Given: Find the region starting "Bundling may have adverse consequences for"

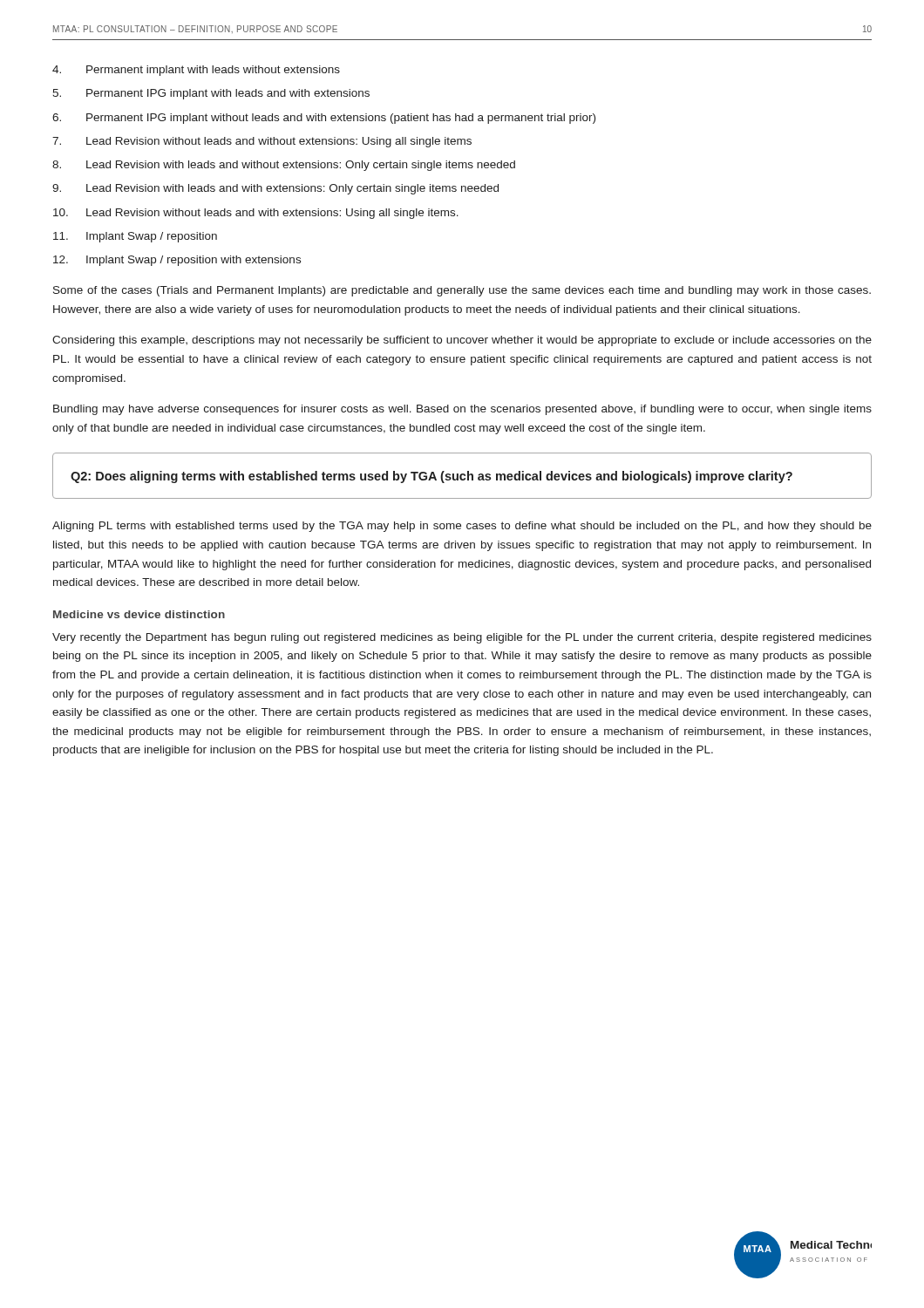Looking at the screenshot, I should pos(462,418).
